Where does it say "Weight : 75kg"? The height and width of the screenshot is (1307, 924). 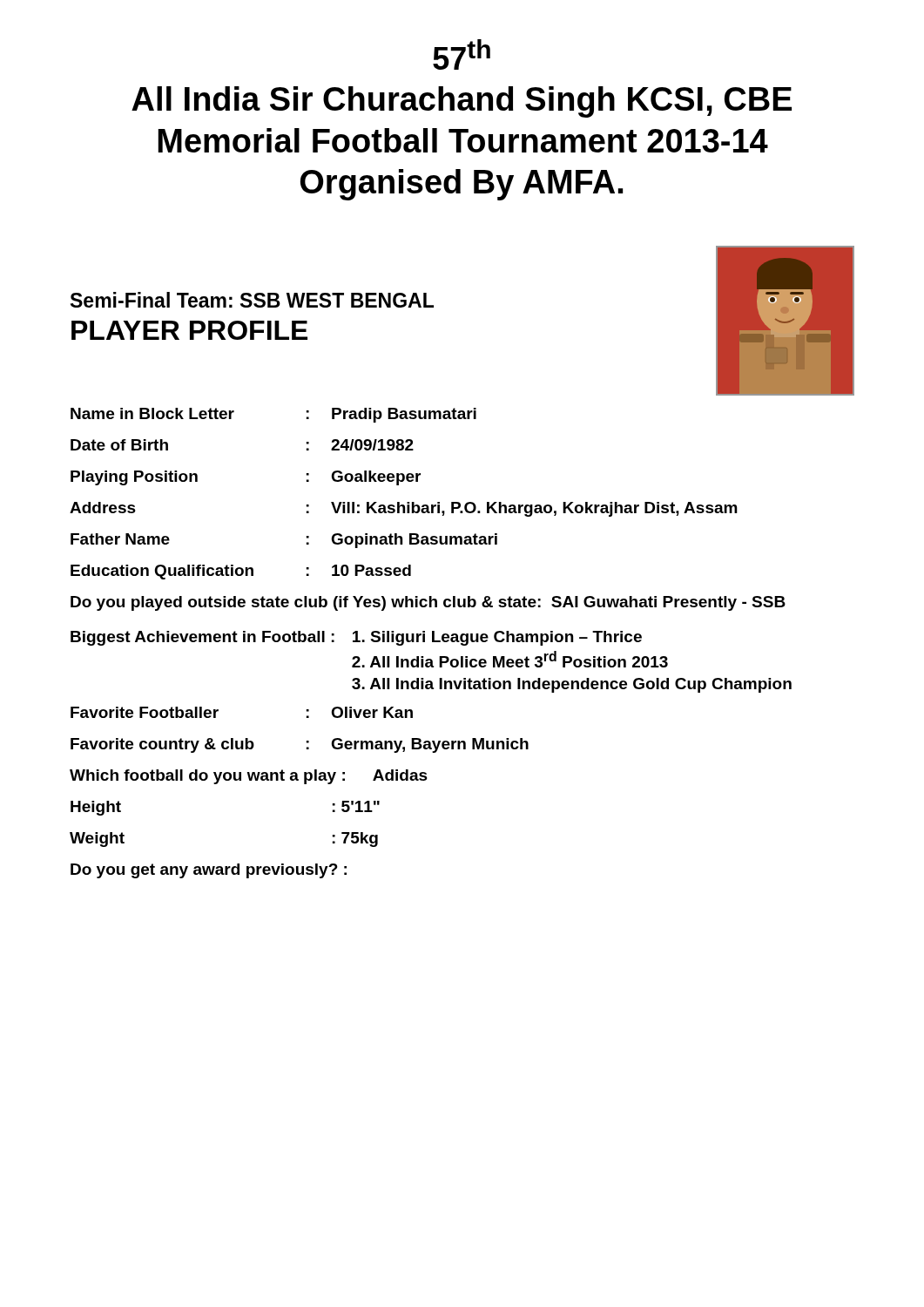(x=96, y=840)
